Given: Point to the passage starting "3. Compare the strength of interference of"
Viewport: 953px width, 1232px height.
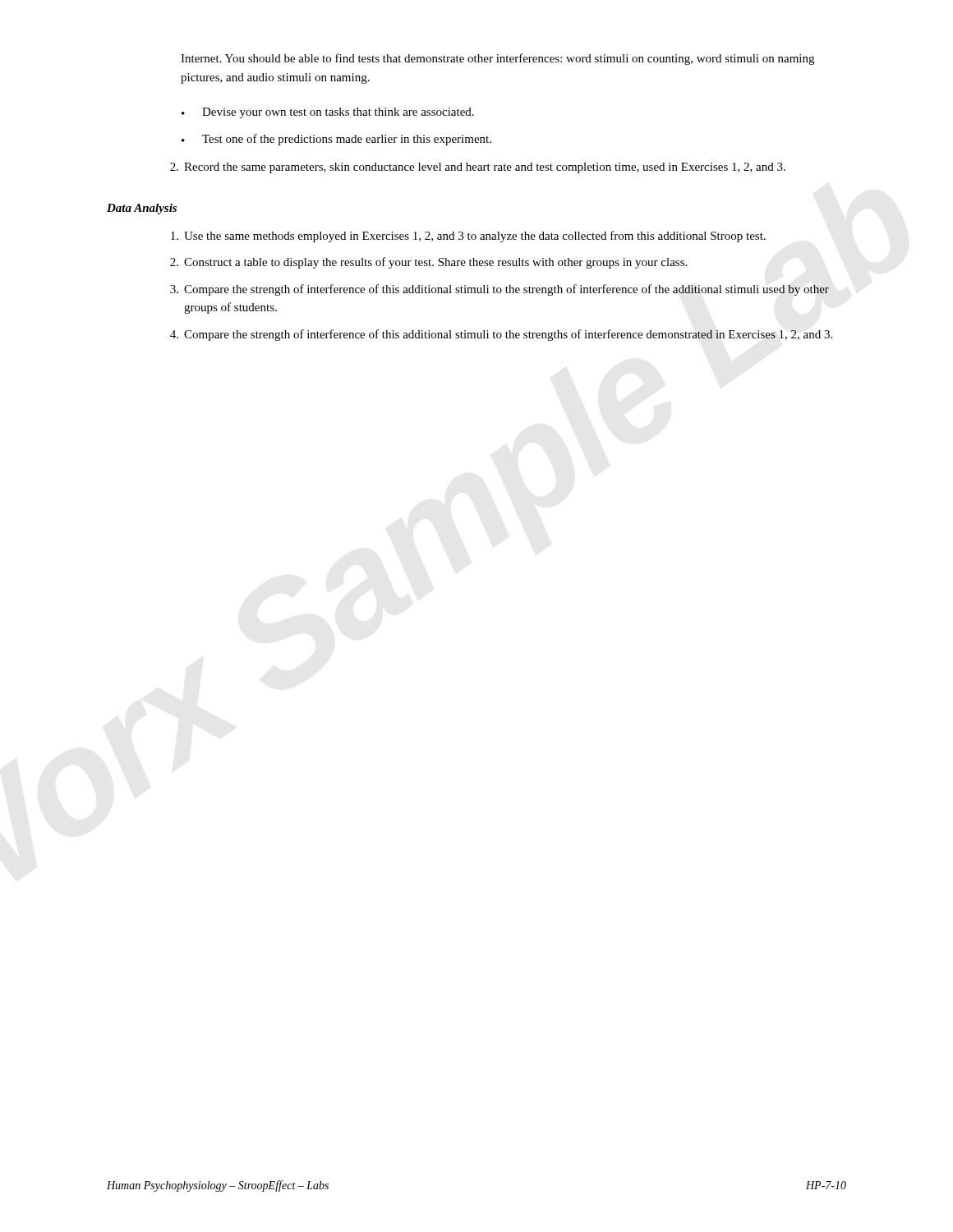Looking at the screenshot, I should 501,298.
